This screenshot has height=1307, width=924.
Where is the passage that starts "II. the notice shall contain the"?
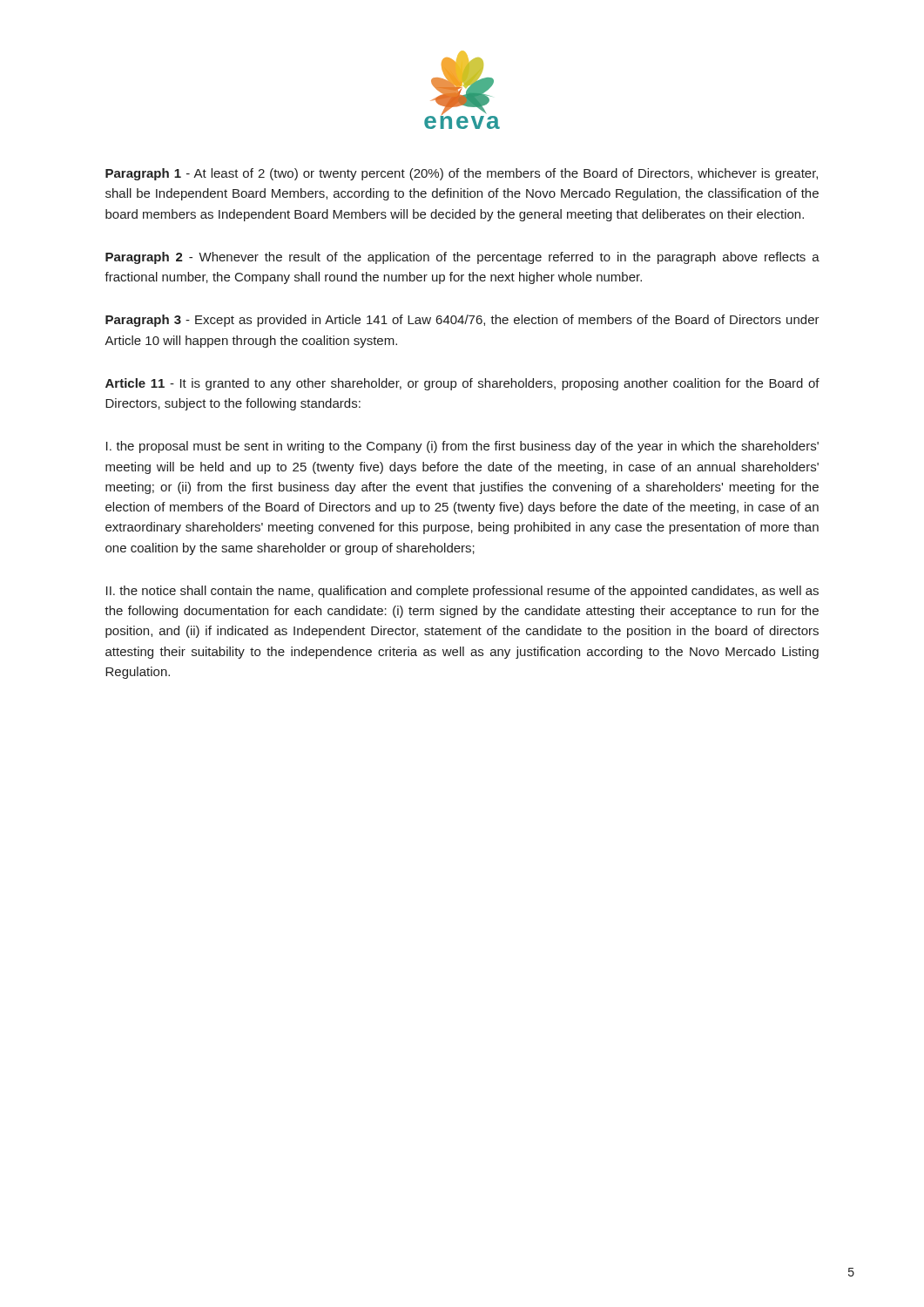coord(462,631)
